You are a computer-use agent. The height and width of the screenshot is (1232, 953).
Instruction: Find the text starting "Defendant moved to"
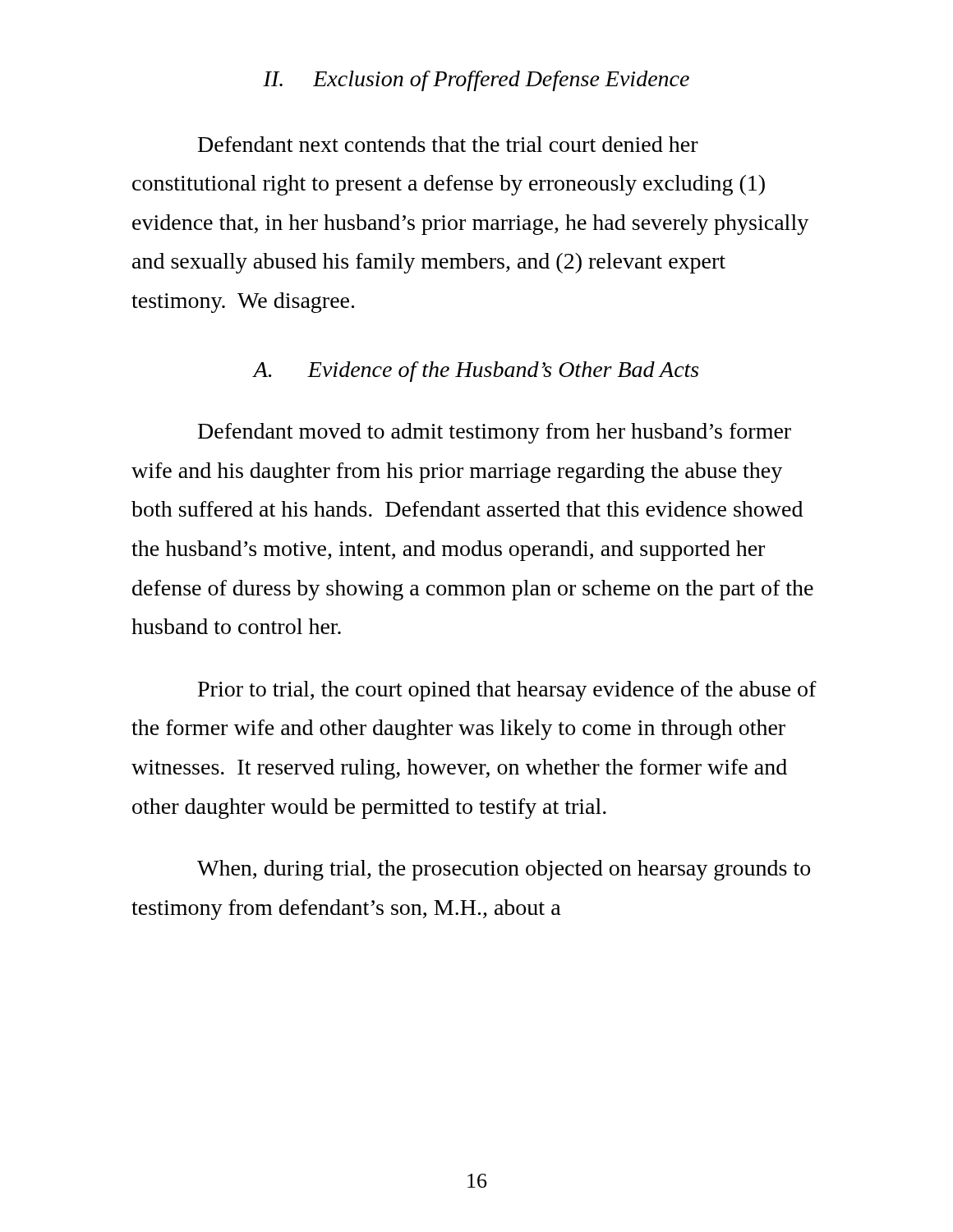tap(476, 529)
